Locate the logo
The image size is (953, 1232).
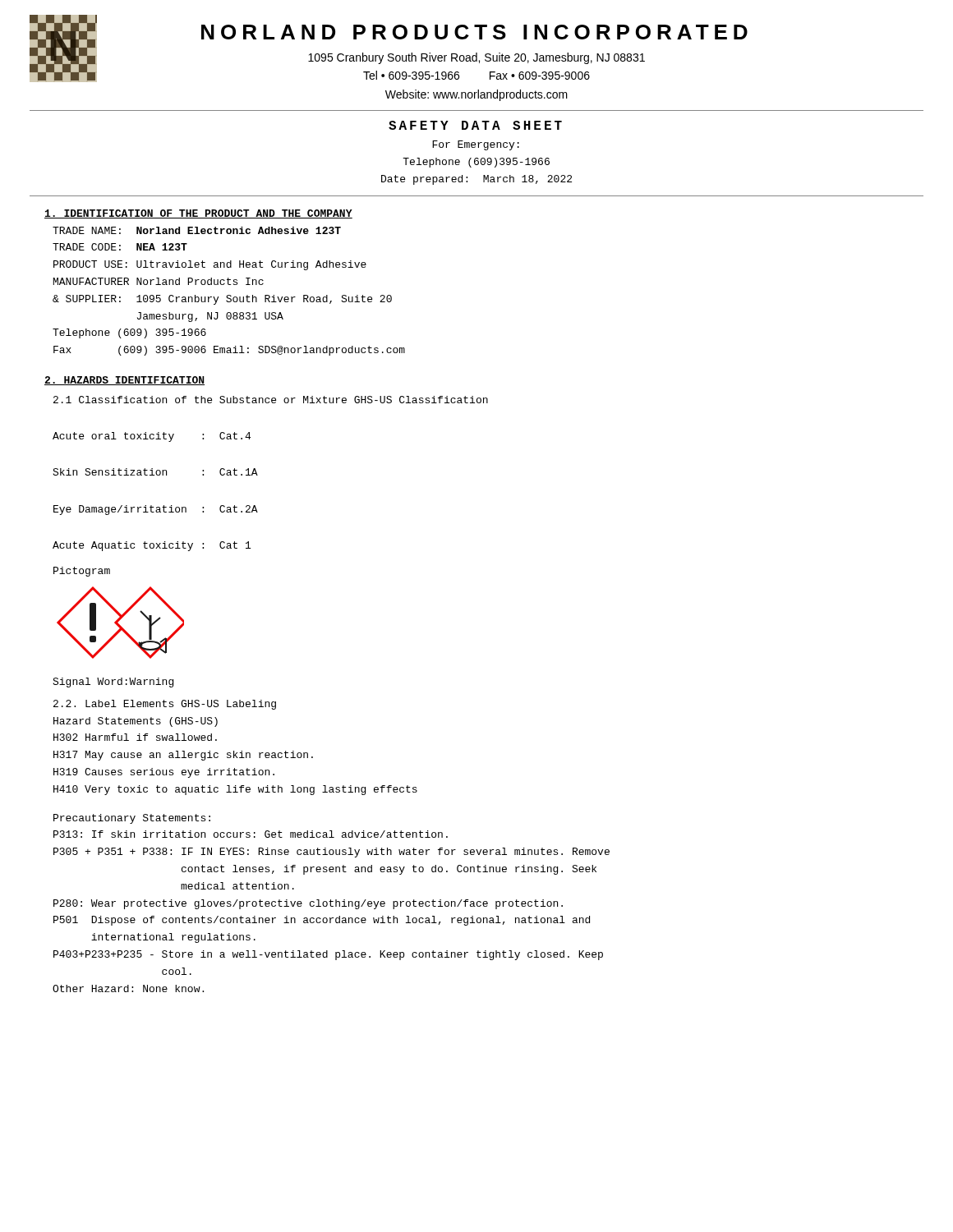(x=63, y=48)
